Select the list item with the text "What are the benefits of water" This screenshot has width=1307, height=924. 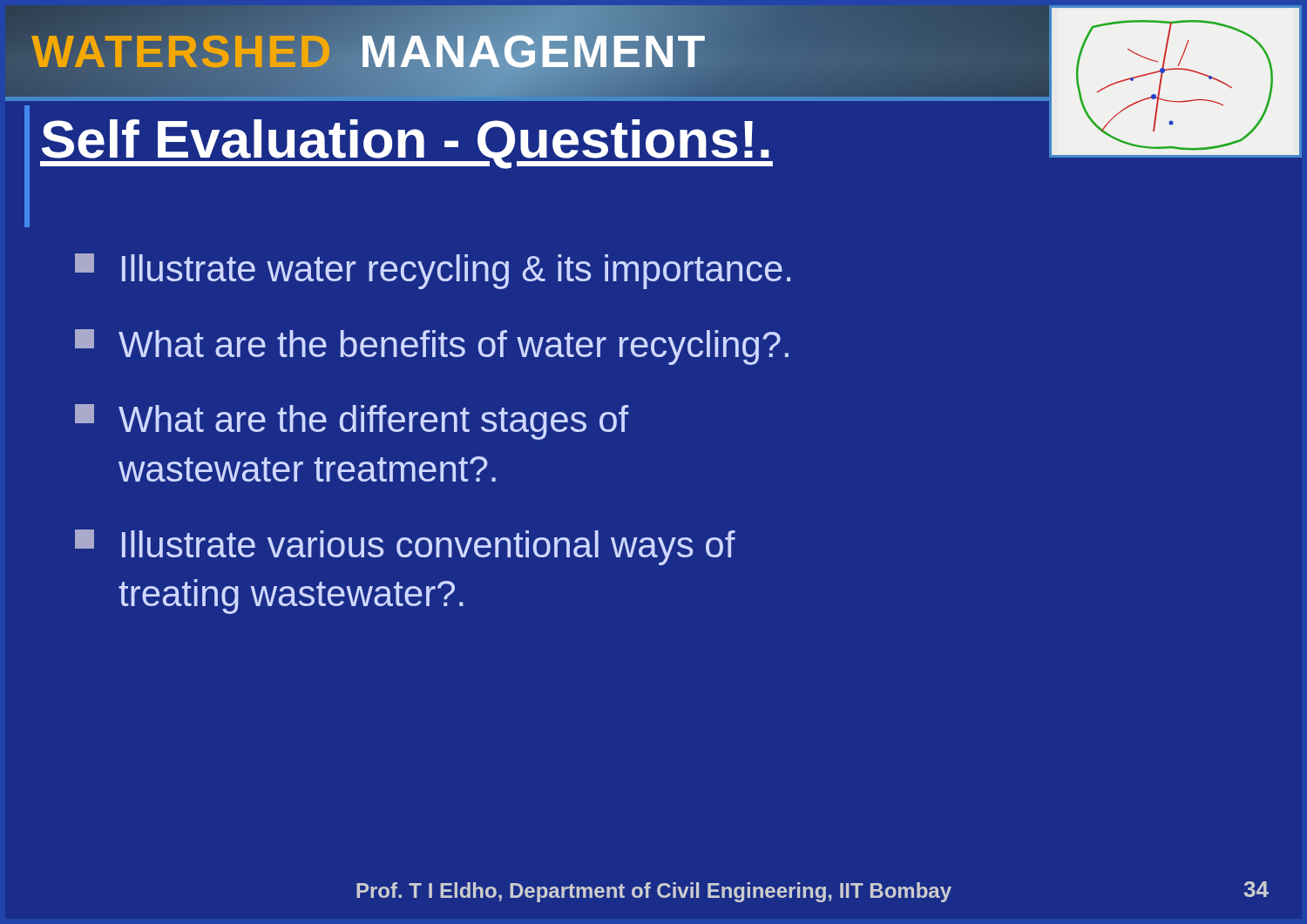(x=433, y=345)
